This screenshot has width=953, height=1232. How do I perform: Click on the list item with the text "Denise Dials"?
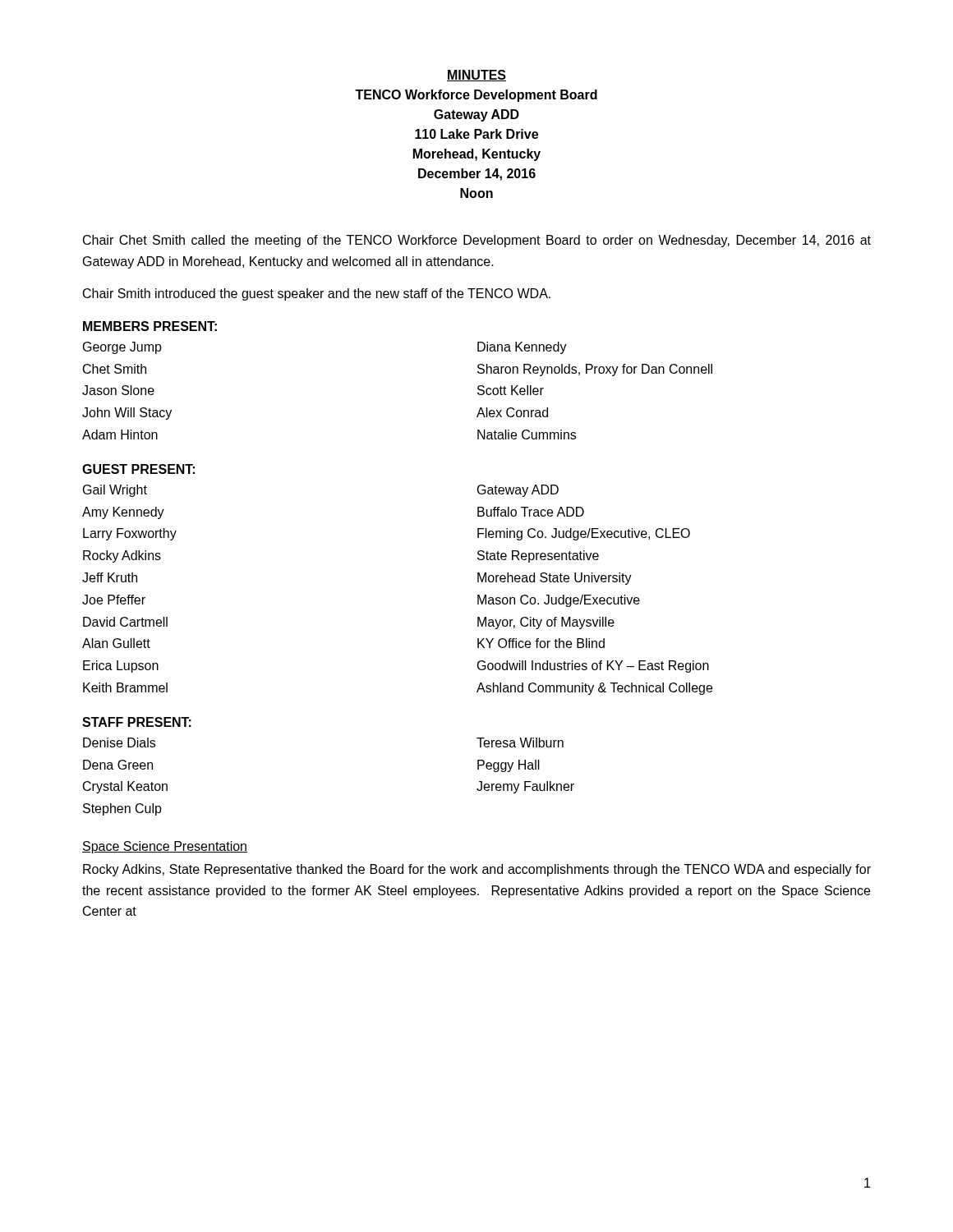pos(119,743)
